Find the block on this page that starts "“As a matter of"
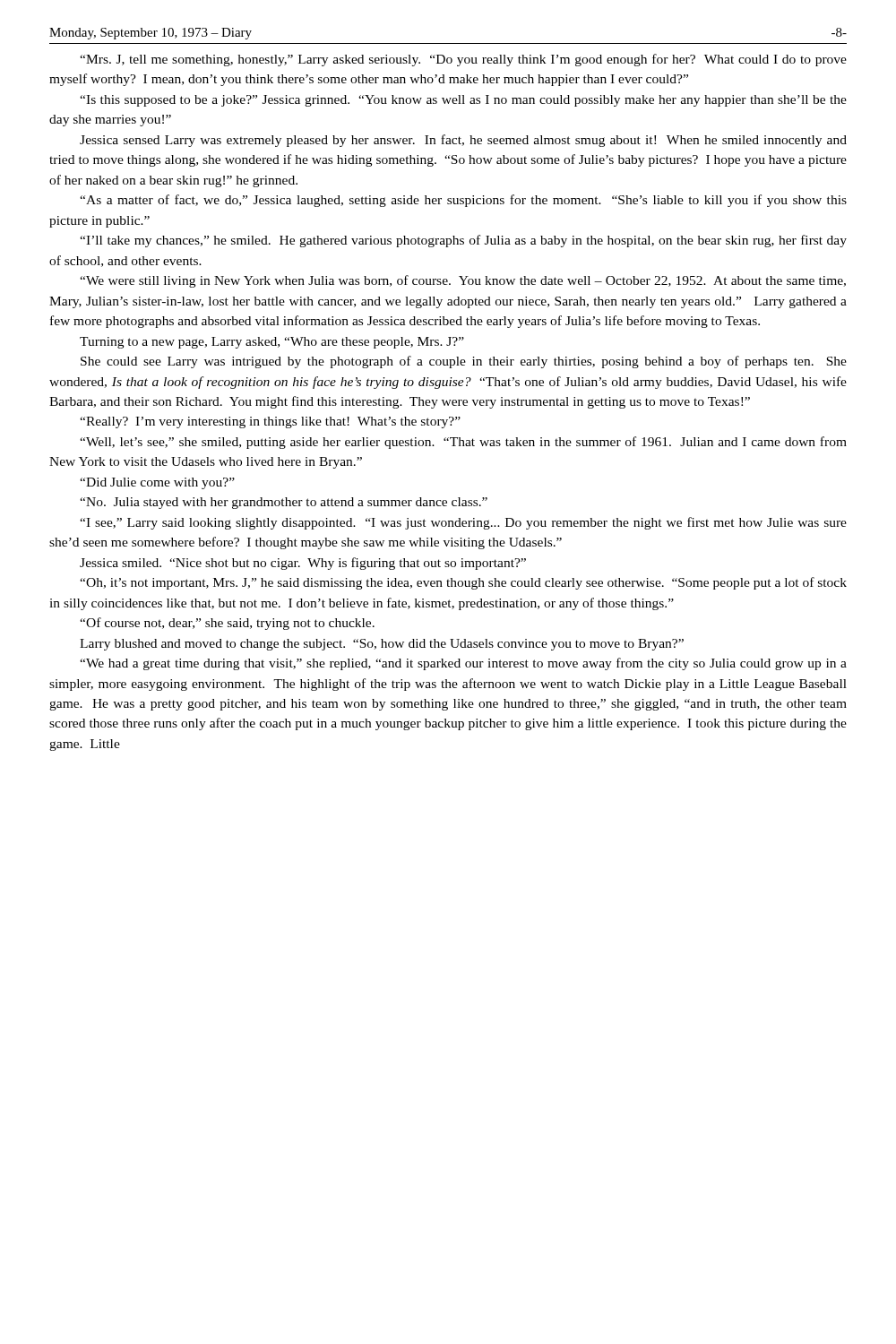Screen dimensions: 1344x896 click(448, 210)
